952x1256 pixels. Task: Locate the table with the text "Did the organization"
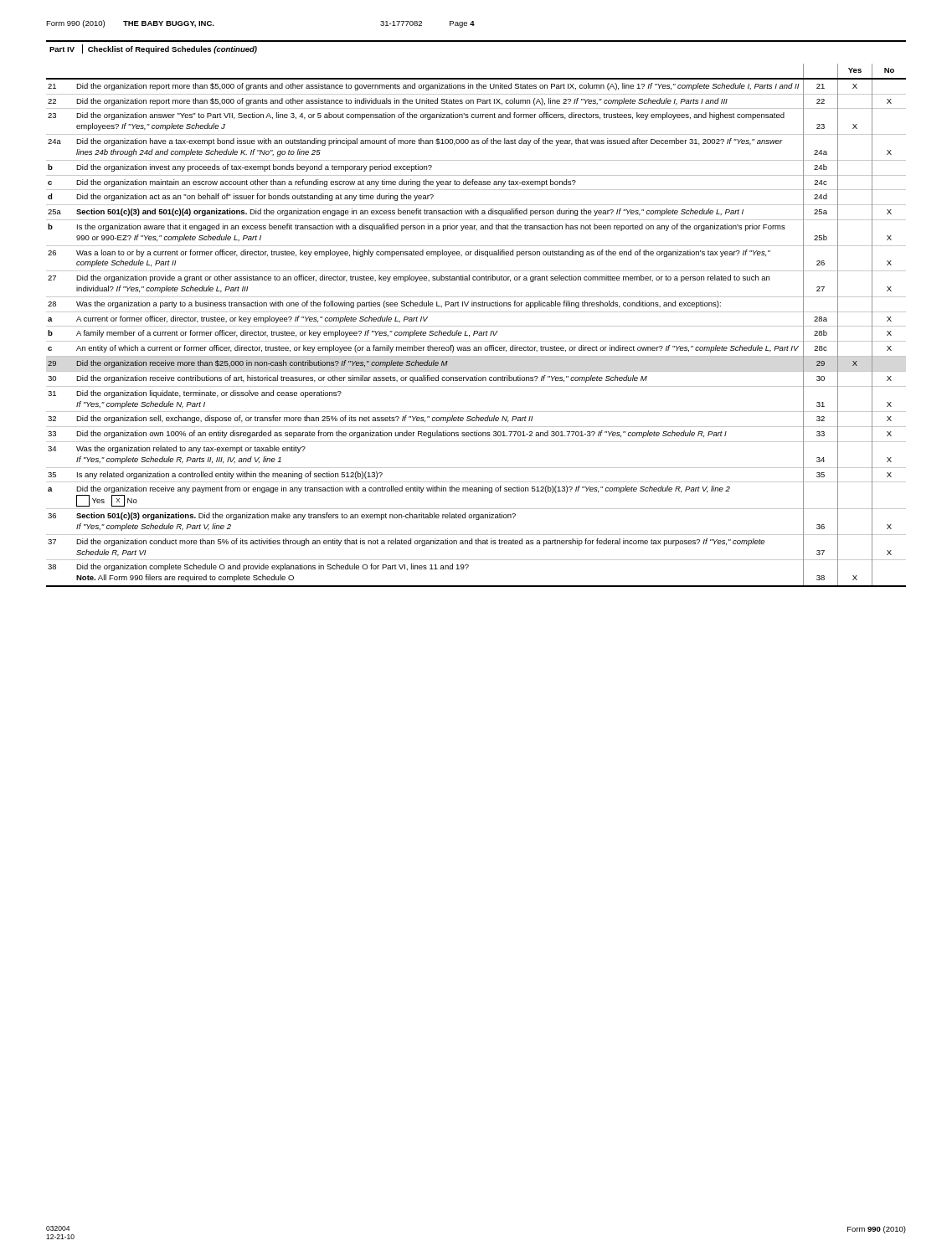476,325
